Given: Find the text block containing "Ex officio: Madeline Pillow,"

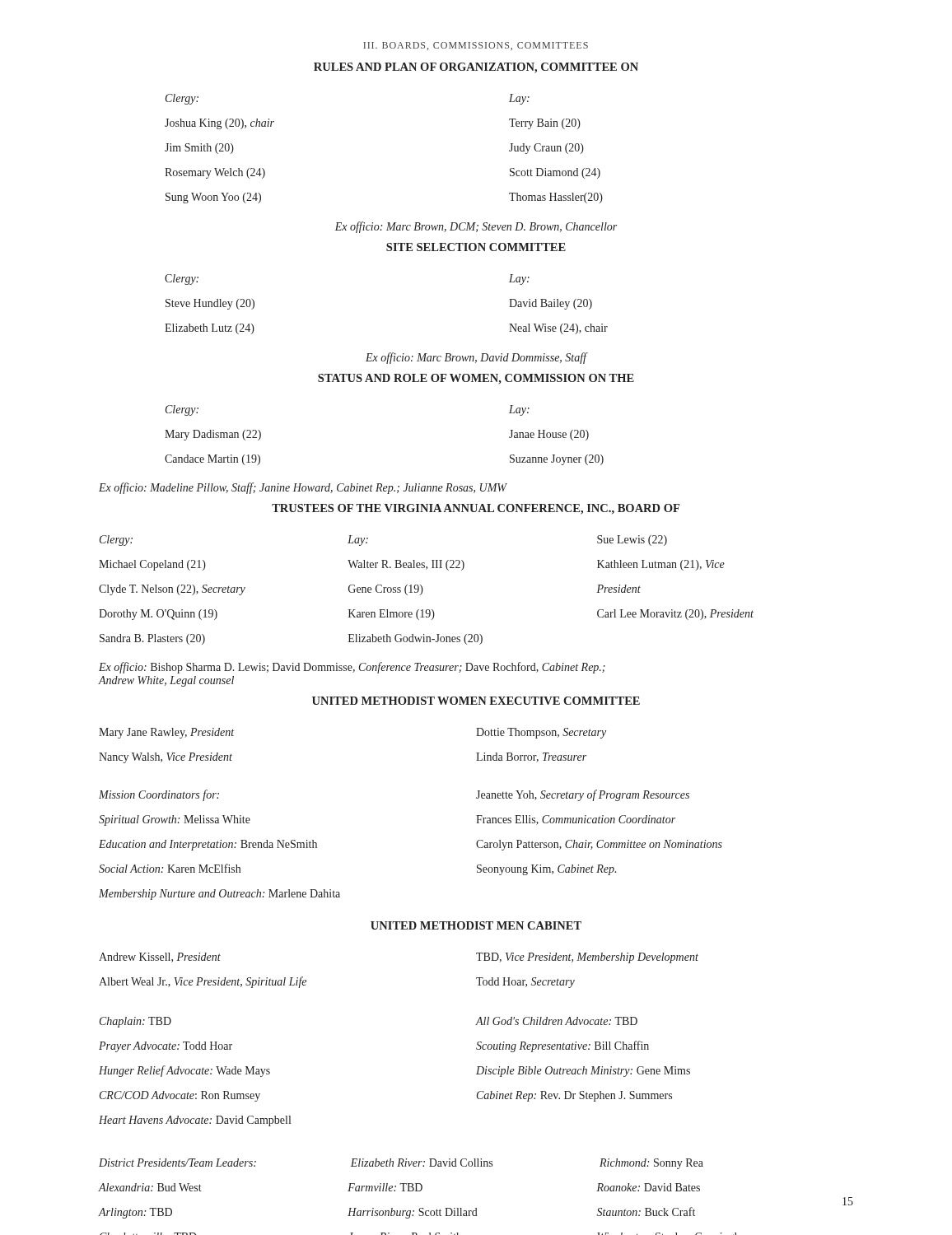Looking at the screenshot, I should (303, 488).
